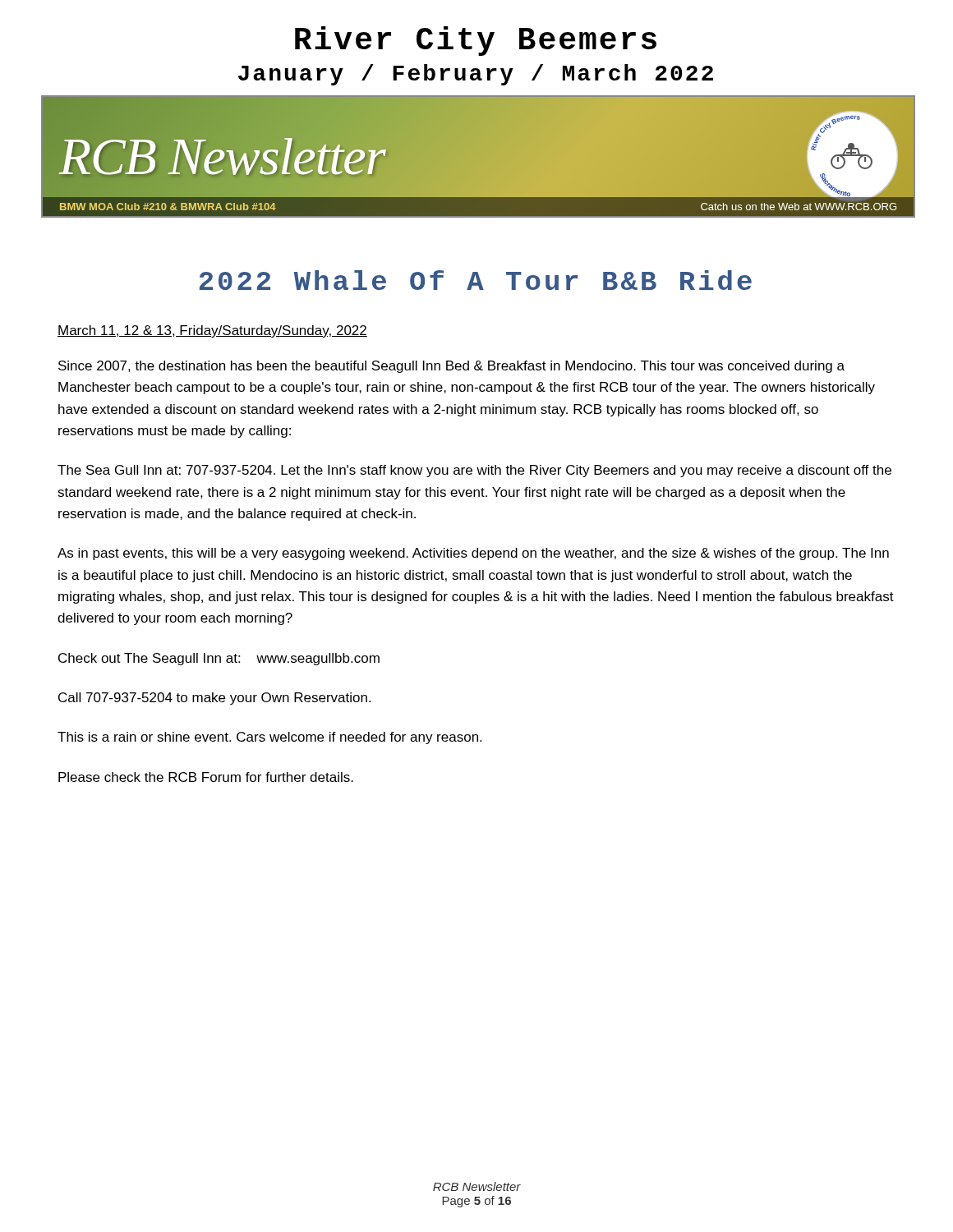Locate the block starting "2022 Whale Of"
The image size is (953, 1232).
pyautogui.click(x=476, y=283)
